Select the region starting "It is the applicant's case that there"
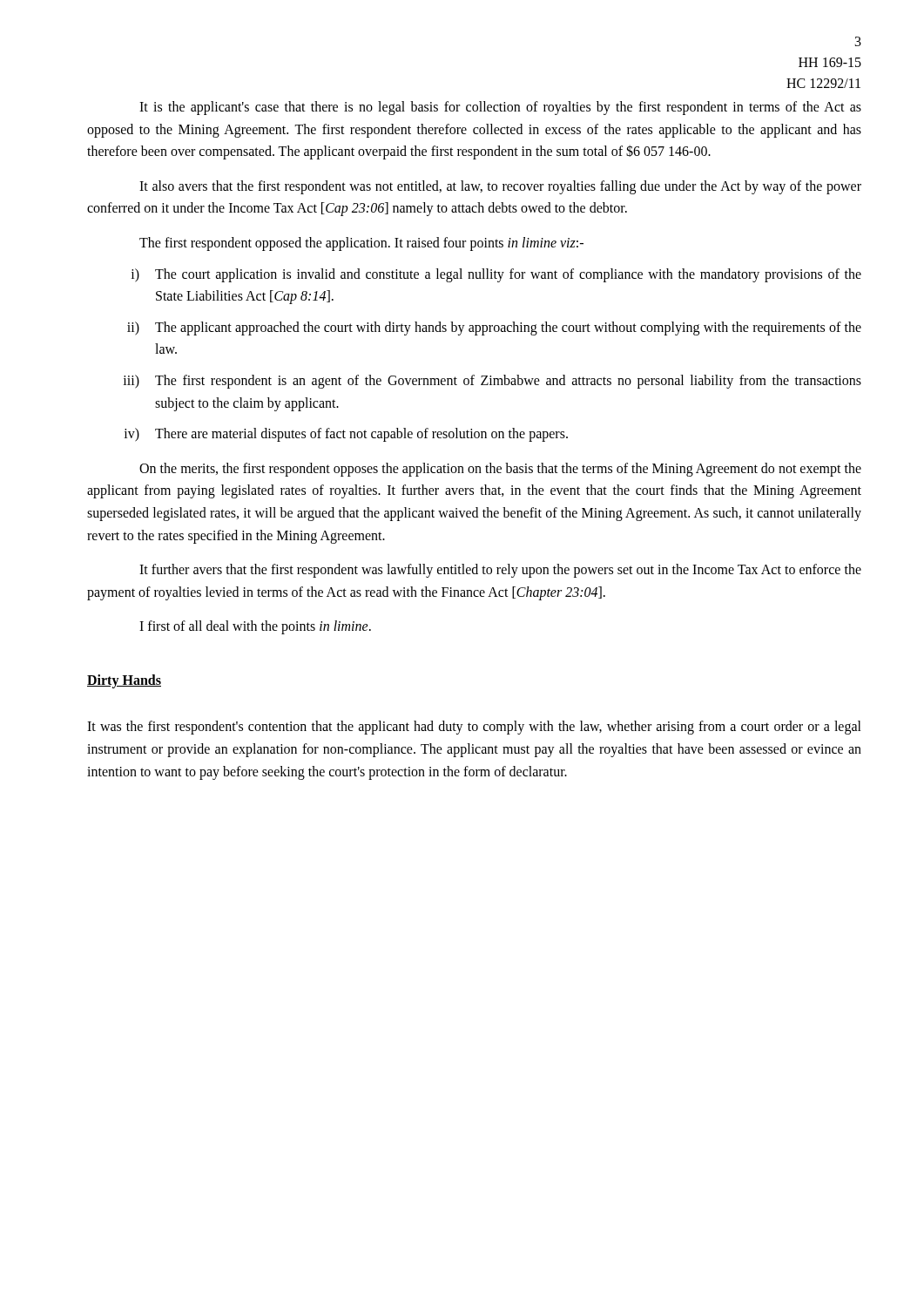Screen dimensions: 1307x924 coord(474,129)
